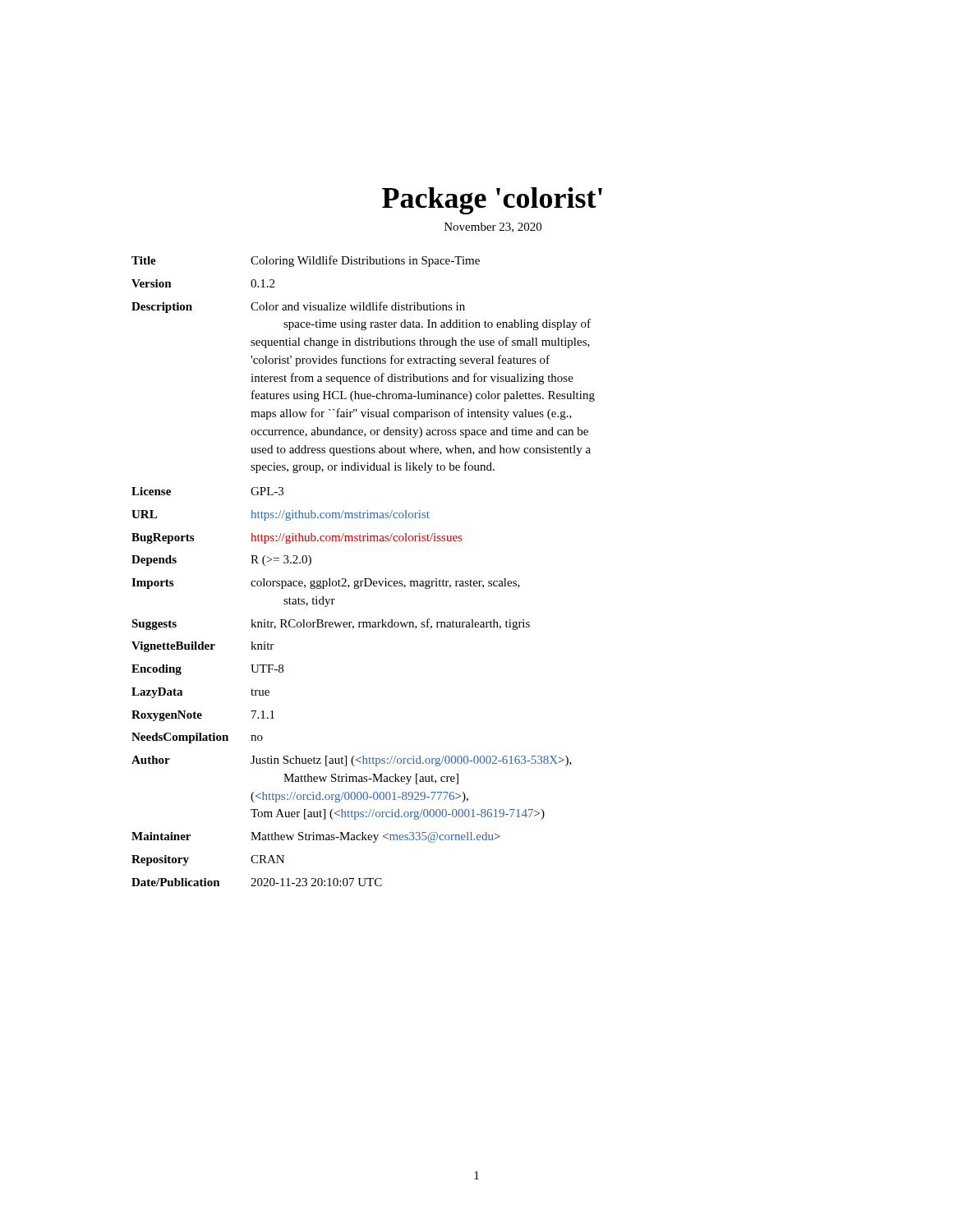The height and width of the screenshot is (1232, 953).
Task: Find the region starting "Author Justin Schuetz [aut] ( ),"
Action: [352, 761]
